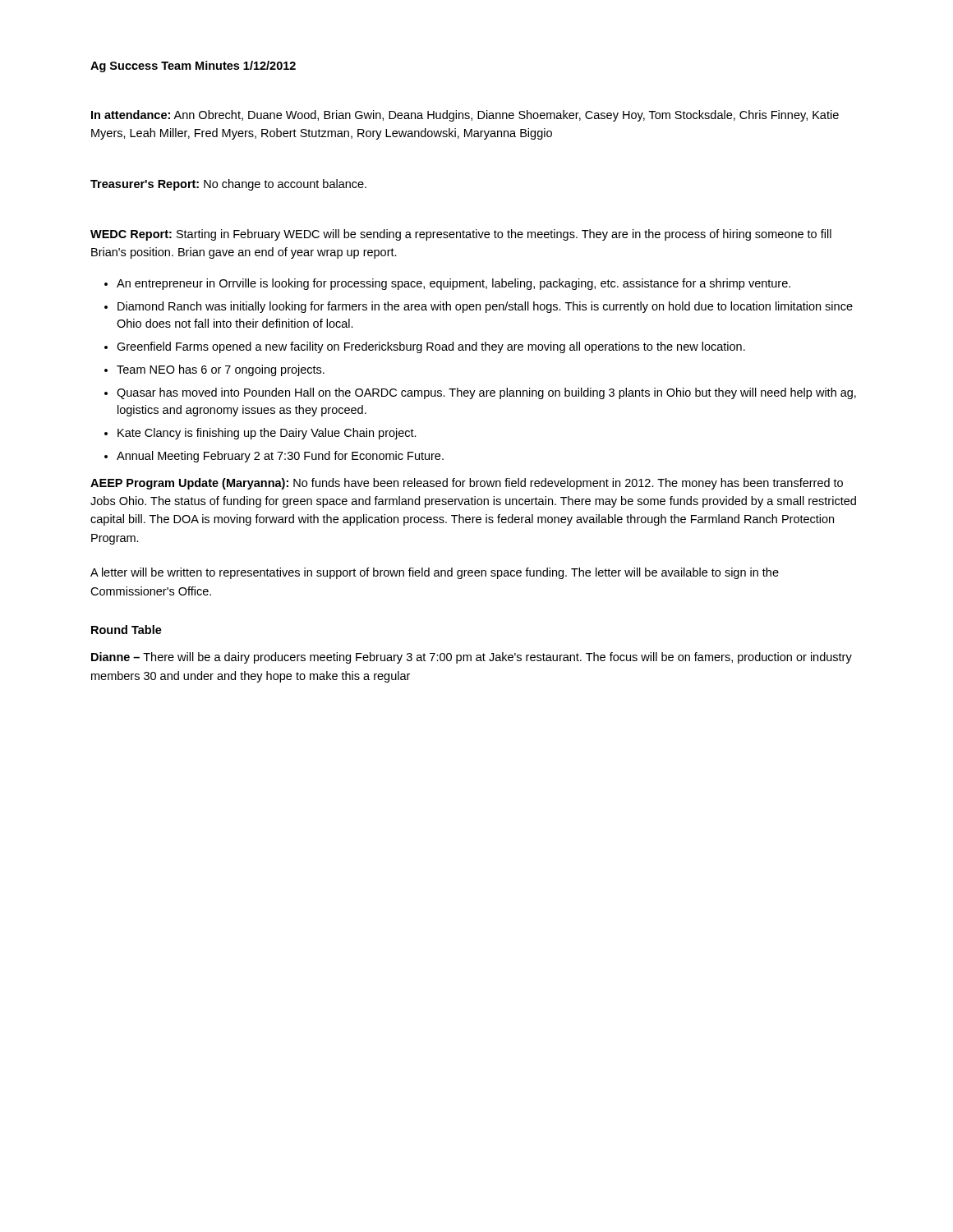
Task: Locate the text block with the text "AEEP Program Update (Maryanna): No"
Action: click(x=474, y=510)
